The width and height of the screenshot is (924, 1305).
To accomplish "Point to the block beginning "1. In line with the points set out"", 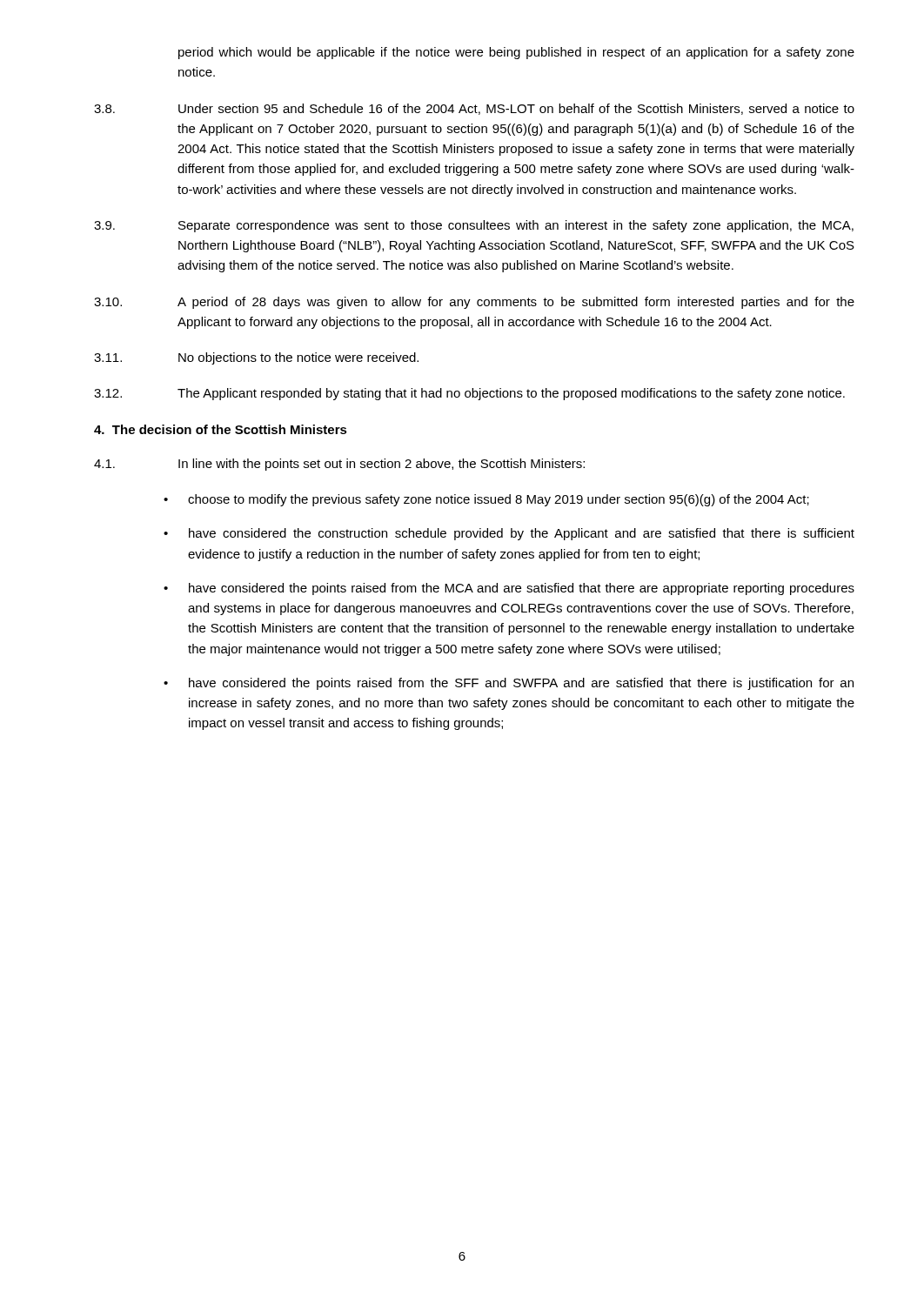I will coord(474,463).
